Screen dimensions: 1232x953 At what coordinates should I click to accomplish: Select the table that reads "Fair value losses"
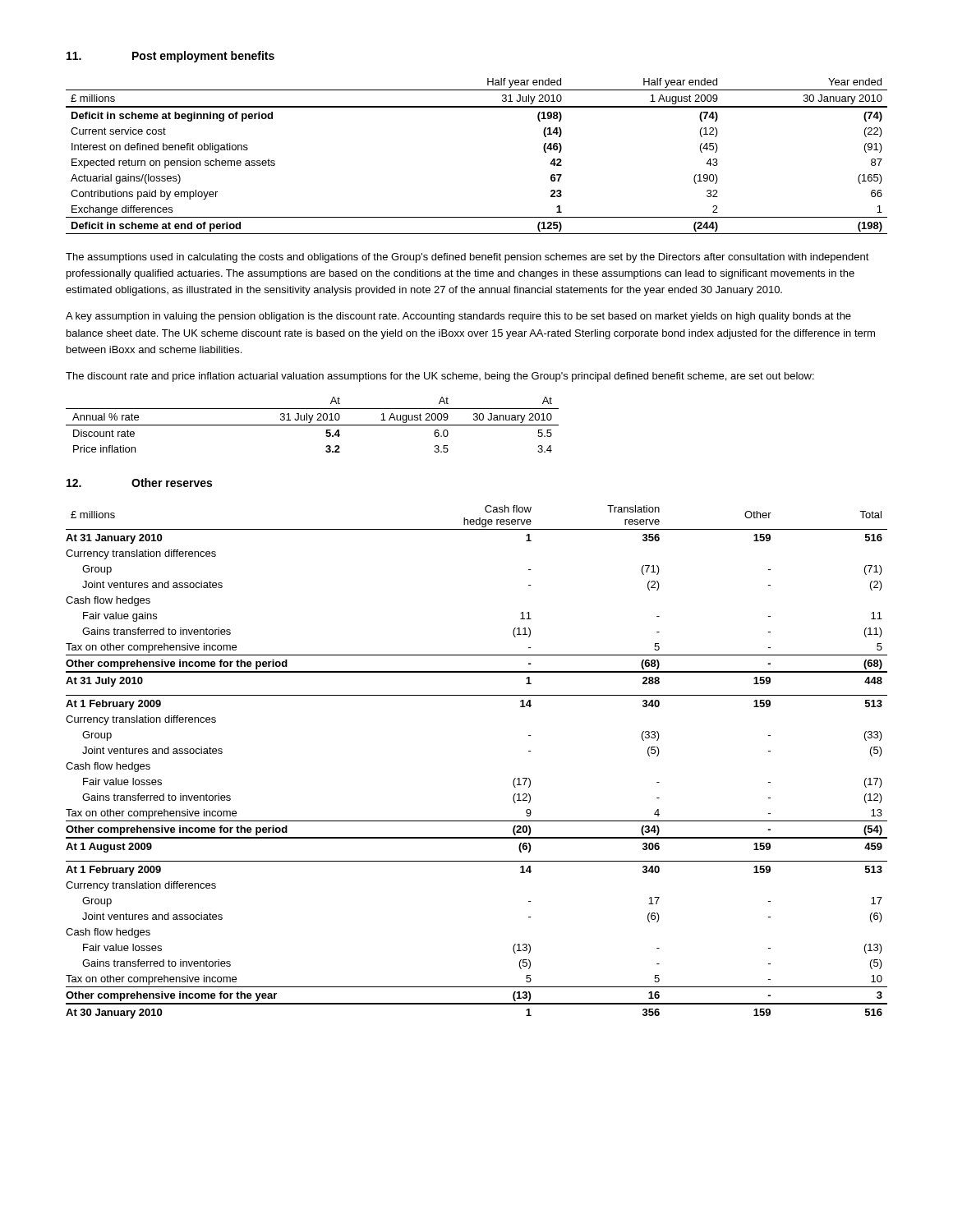pyautogui.click(x=476, y=761)
